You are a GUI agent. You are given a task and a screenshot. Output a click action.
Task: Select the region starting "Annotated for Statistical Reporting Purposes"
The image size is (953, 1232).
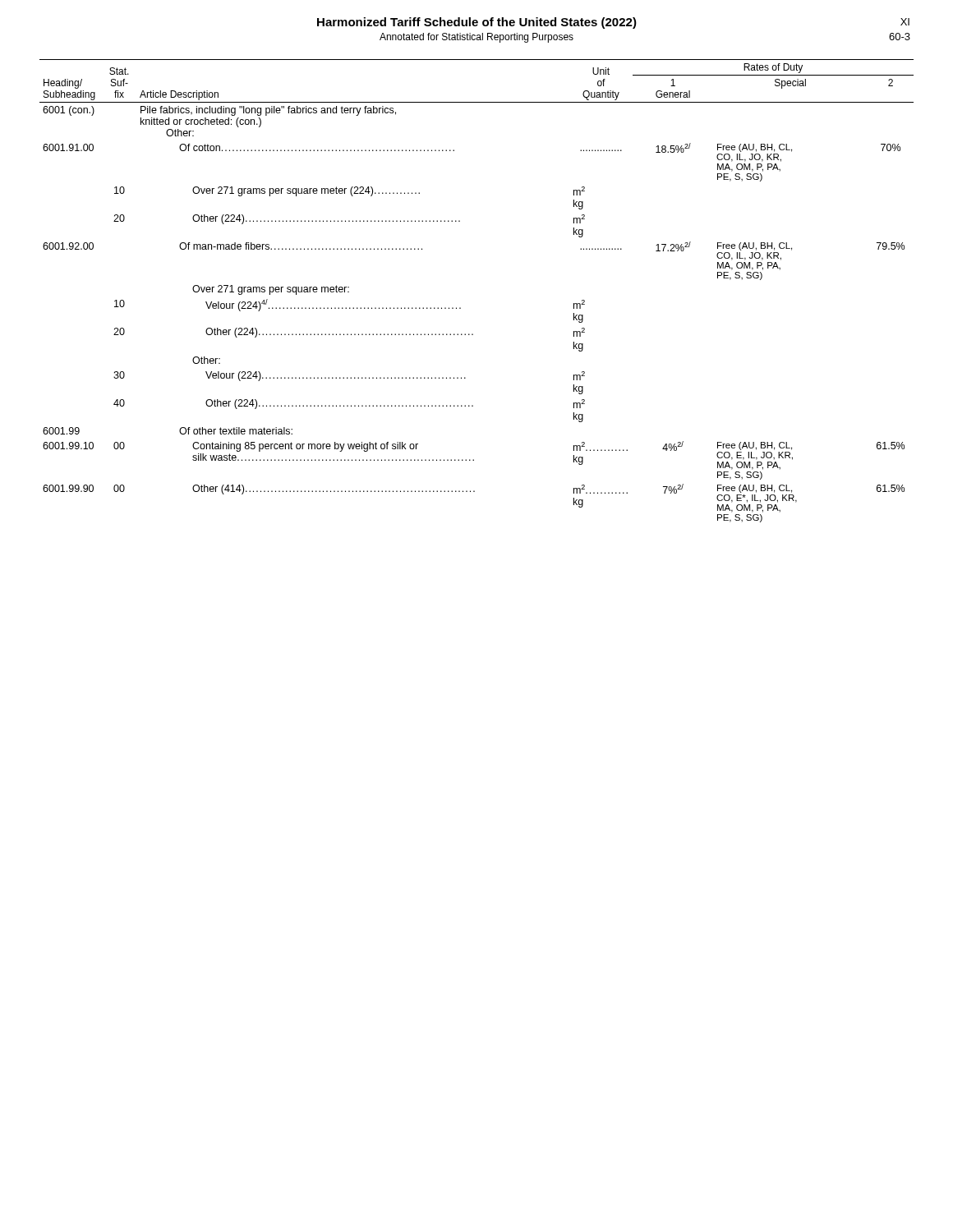(476, 37)
